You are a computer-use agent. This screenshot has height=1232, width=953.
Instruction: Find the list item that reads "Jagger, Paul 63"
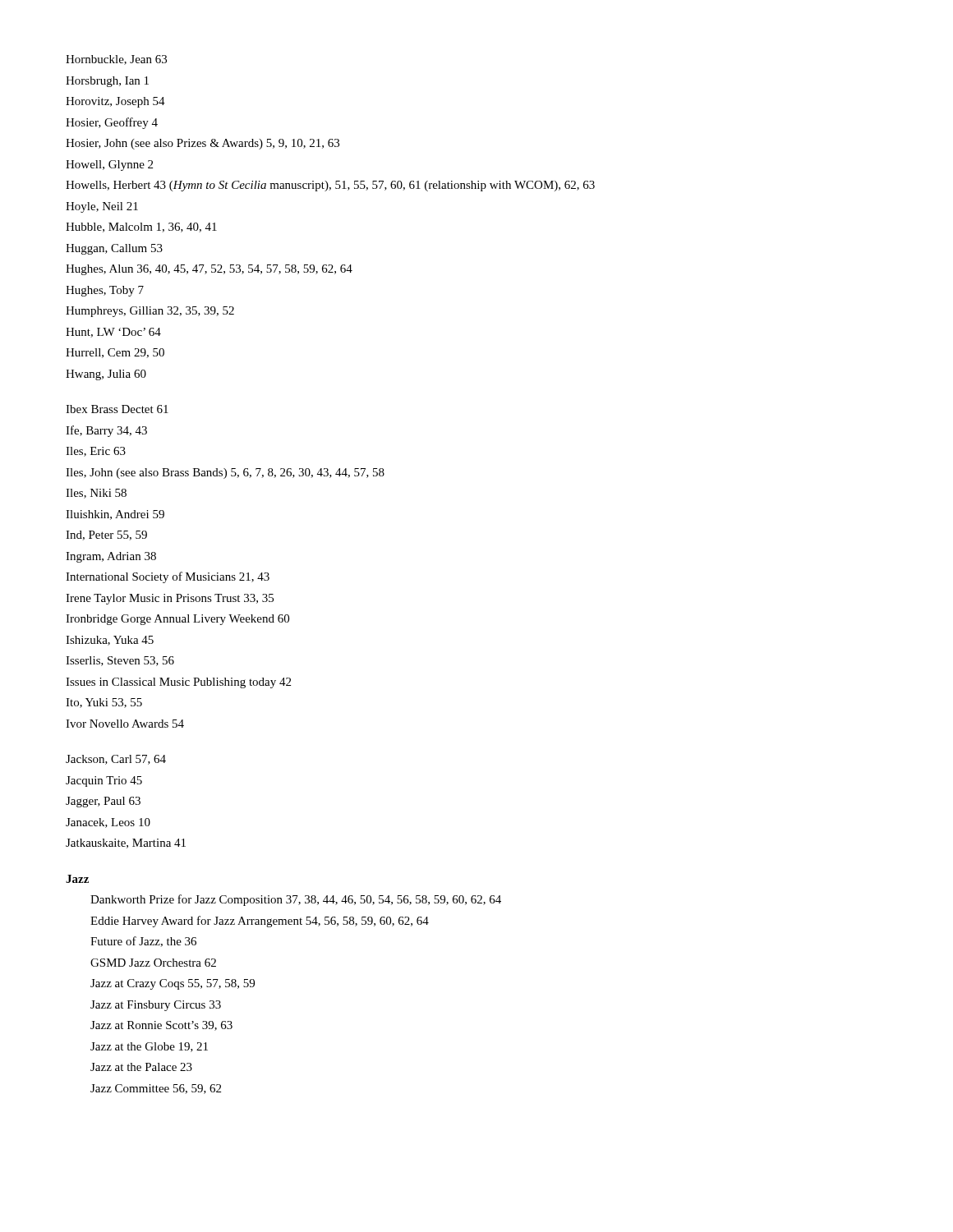pyautogui.click(x=103, y=802)
